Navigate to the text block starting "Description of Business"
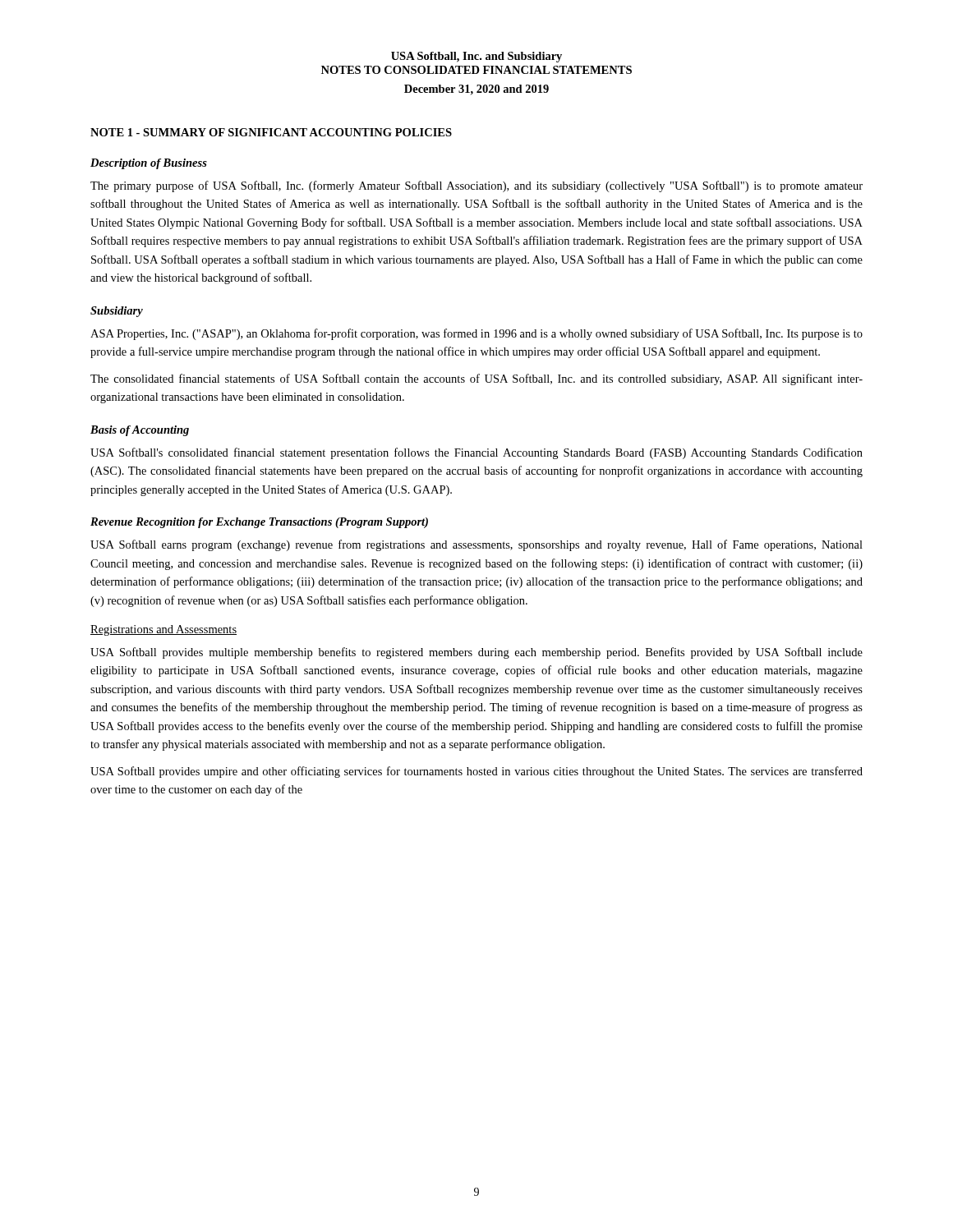Viewport: 953px width, 1232px height. pyautogui.click(x=149, y=163)
